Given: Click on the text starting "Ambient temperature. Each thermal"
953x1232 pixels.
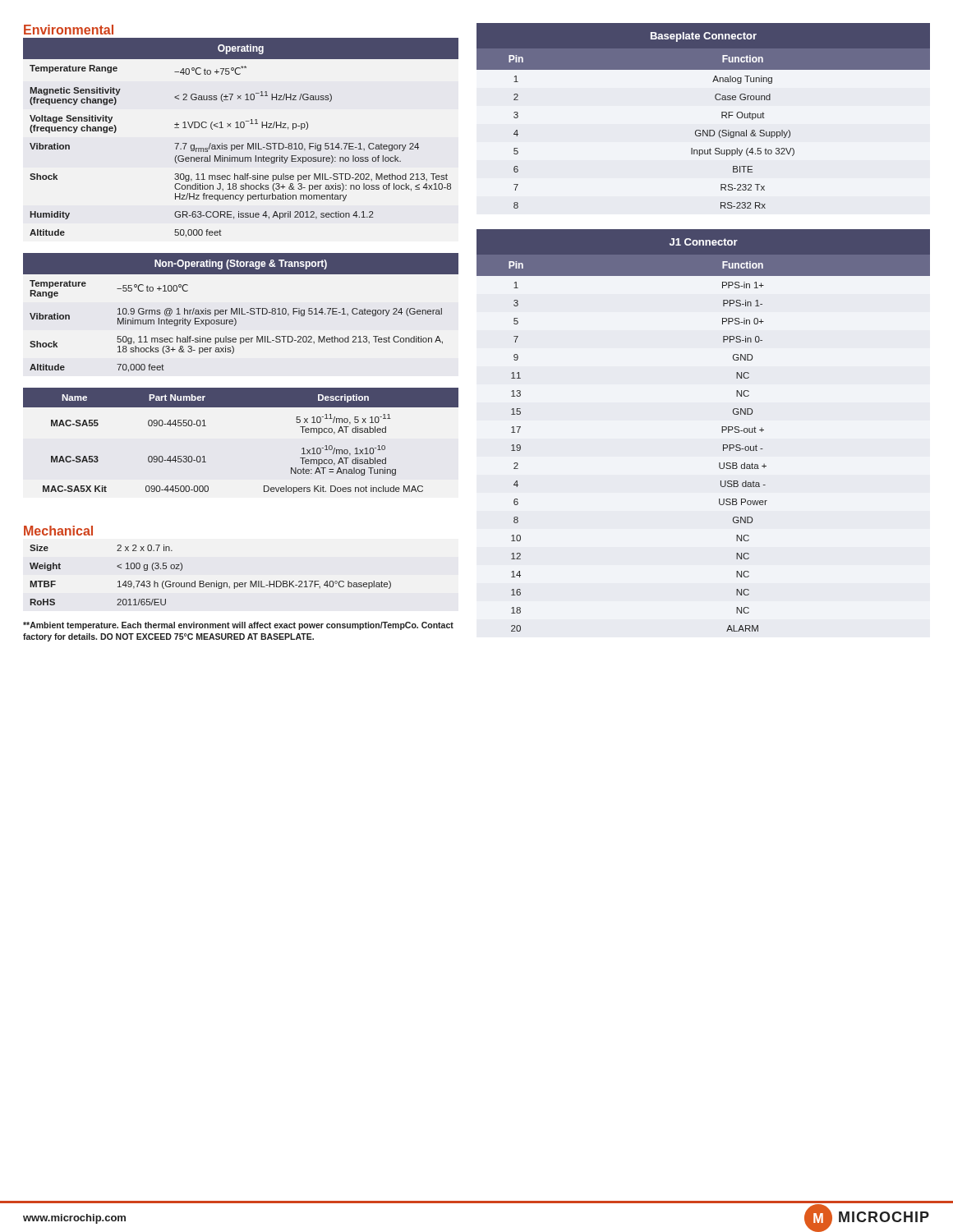Looking at the screenshot, I should 241,631.
